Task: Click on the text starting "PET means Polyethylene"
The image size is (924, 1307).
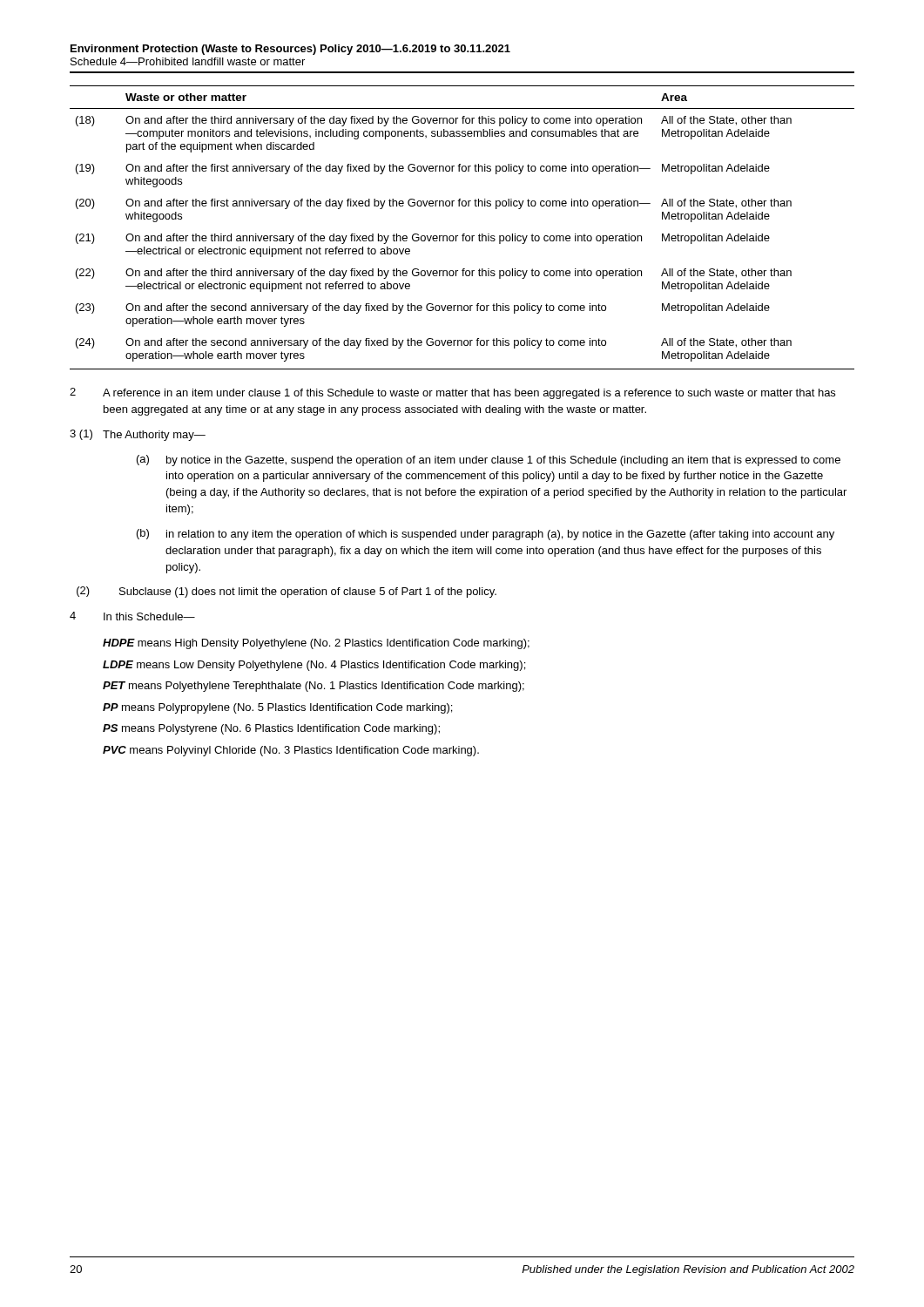Action: point(314,685)
